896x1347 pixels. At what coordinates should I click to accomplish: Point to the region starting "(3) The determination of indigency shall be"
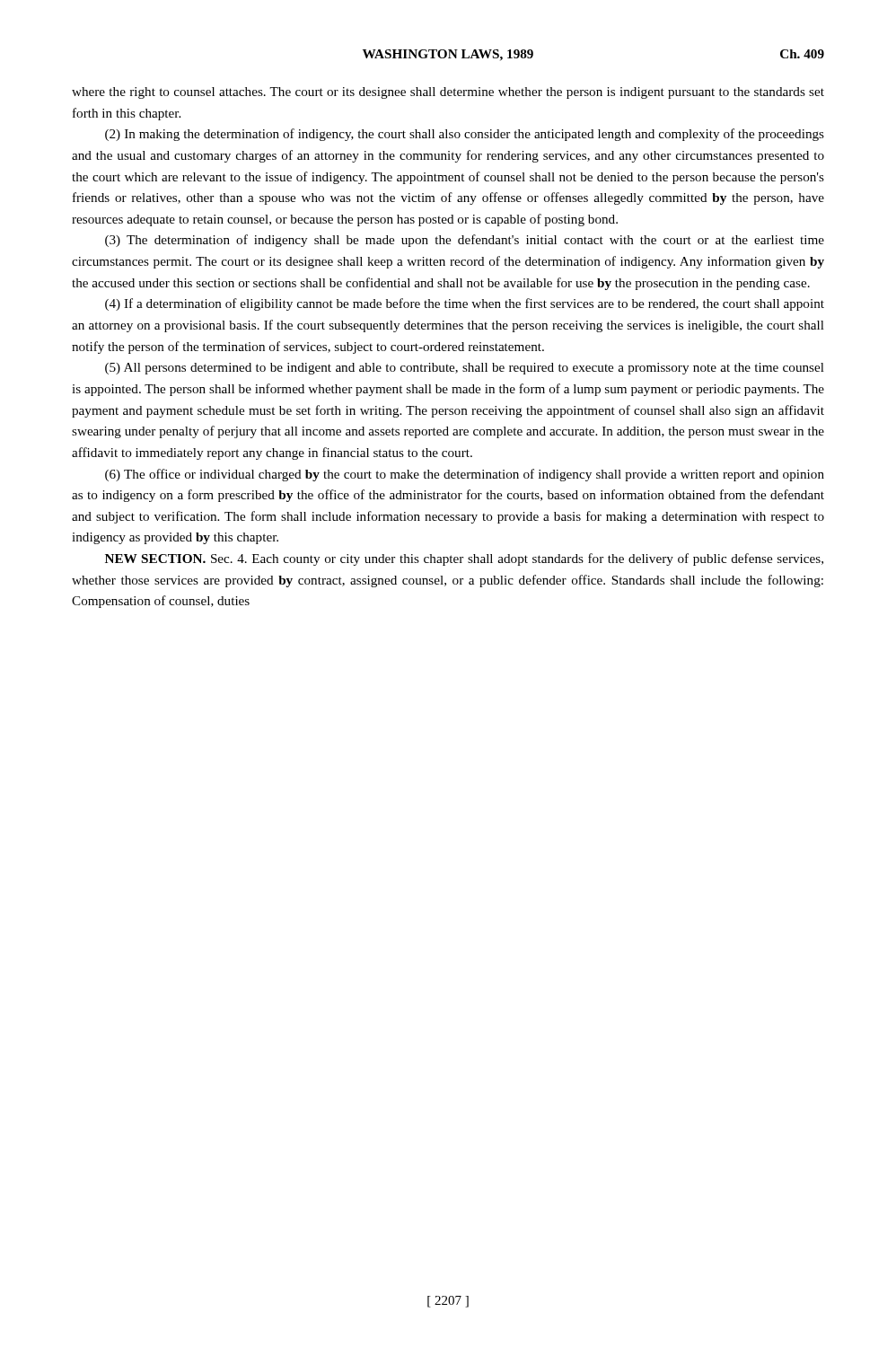pos(448,261)
